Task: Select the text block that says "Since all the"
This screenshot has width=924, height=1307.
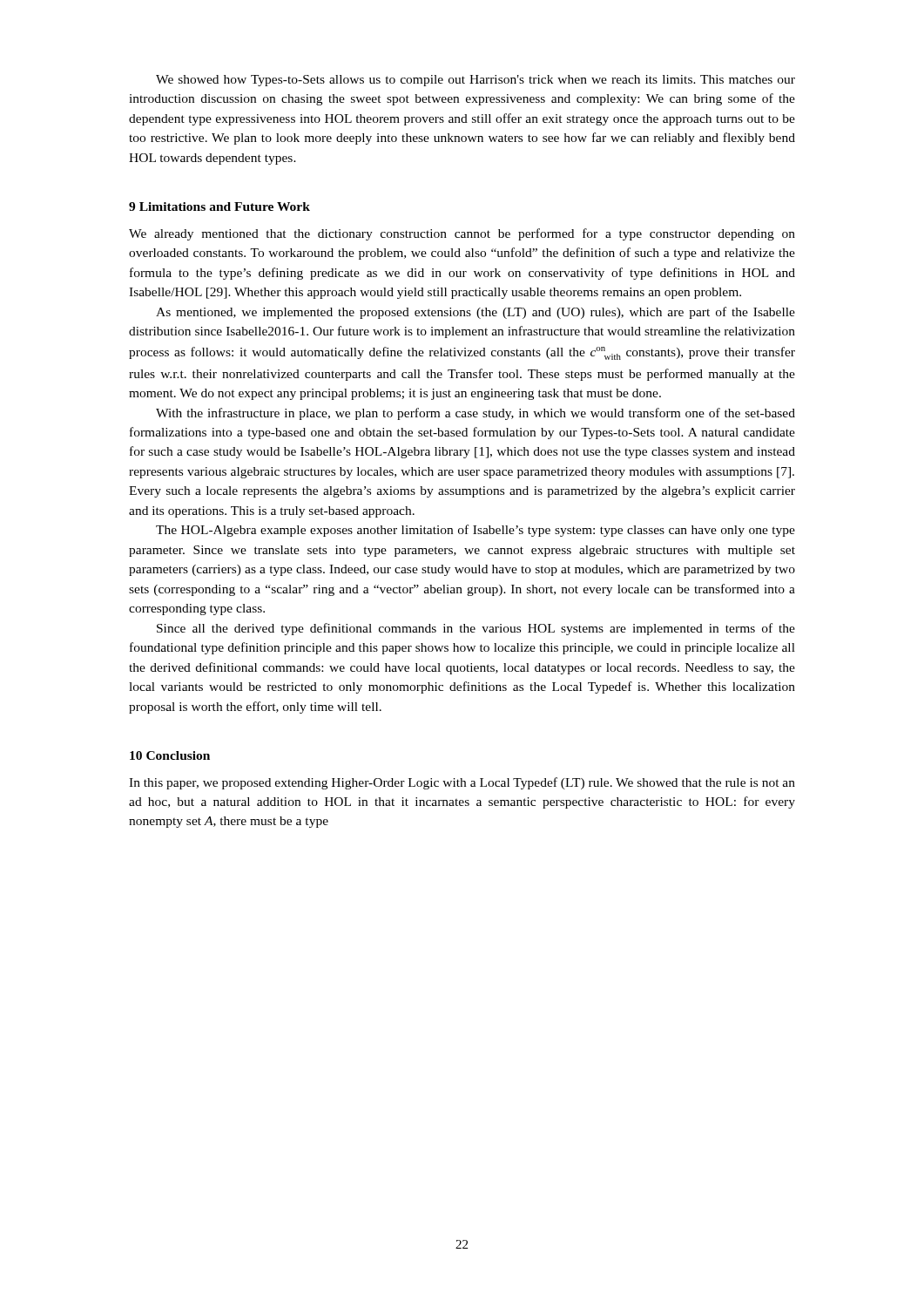Action: pos(462,667)
